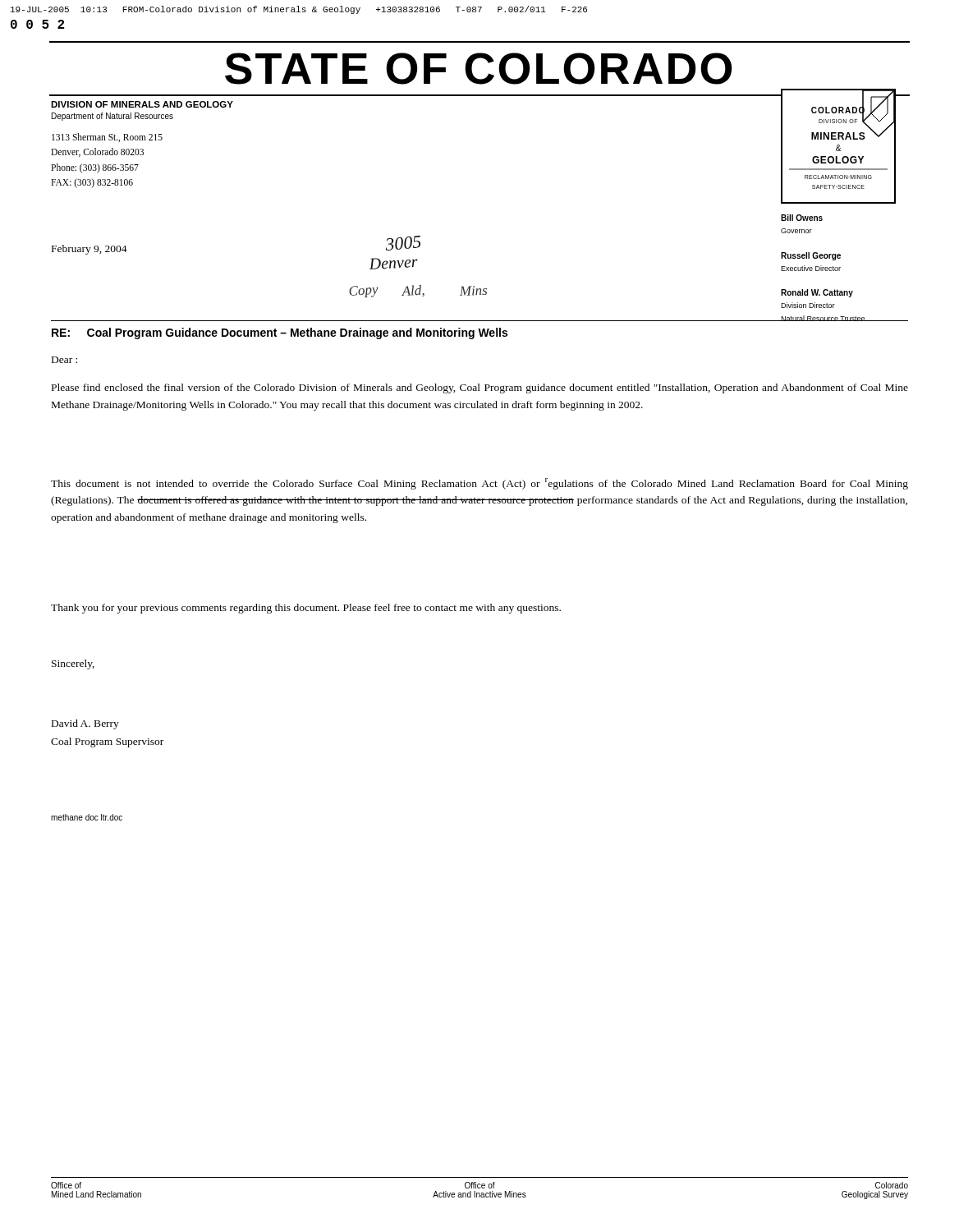This screenshot has width=959, height=1232.
Task: Select the text starting "Bill Owens Governor Russell George Executive Director Ronald"
Action: click(823, 268)
